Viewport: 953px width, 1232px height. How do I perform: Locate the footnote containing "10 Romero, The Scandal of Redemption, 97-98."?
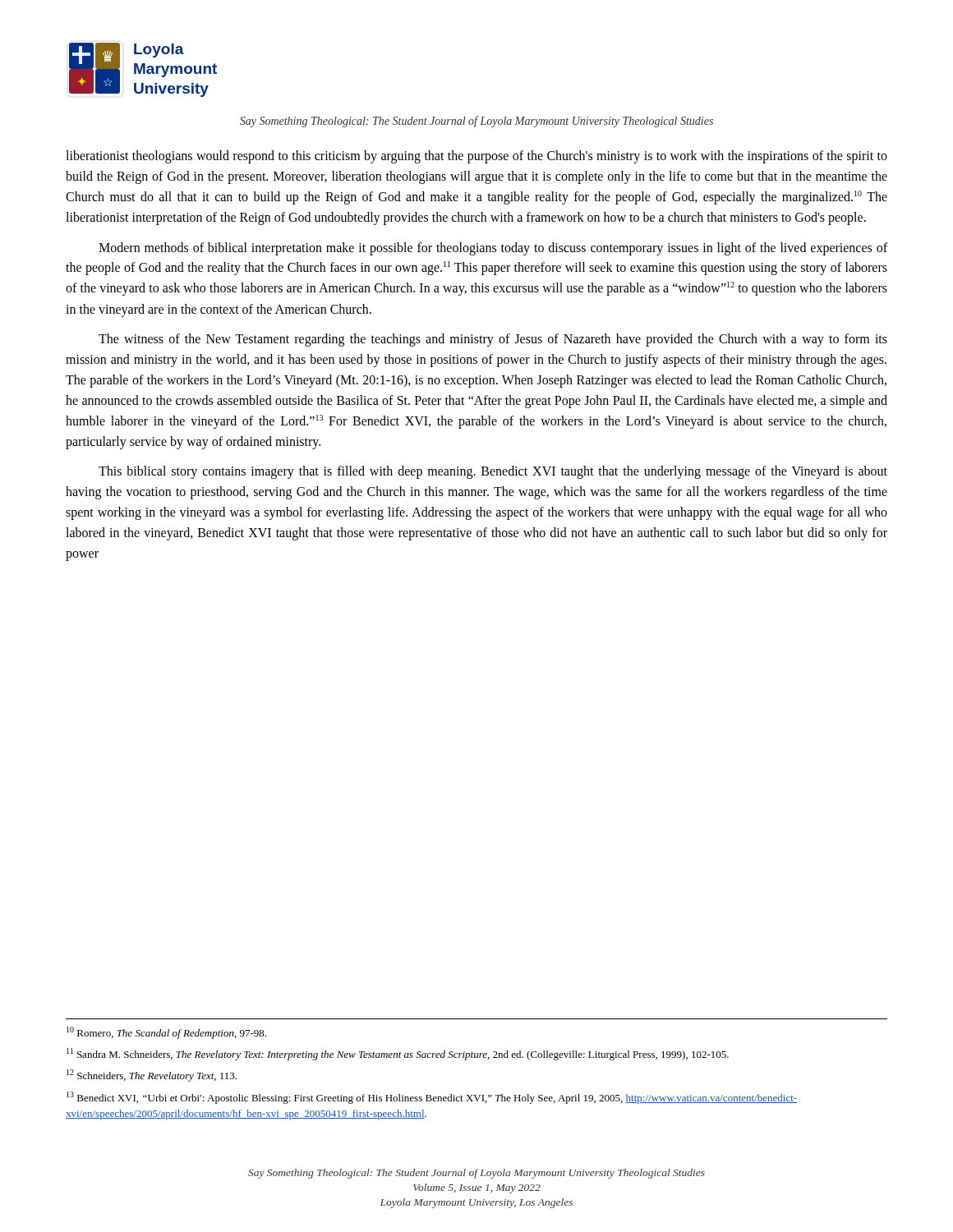[166, 1032]
